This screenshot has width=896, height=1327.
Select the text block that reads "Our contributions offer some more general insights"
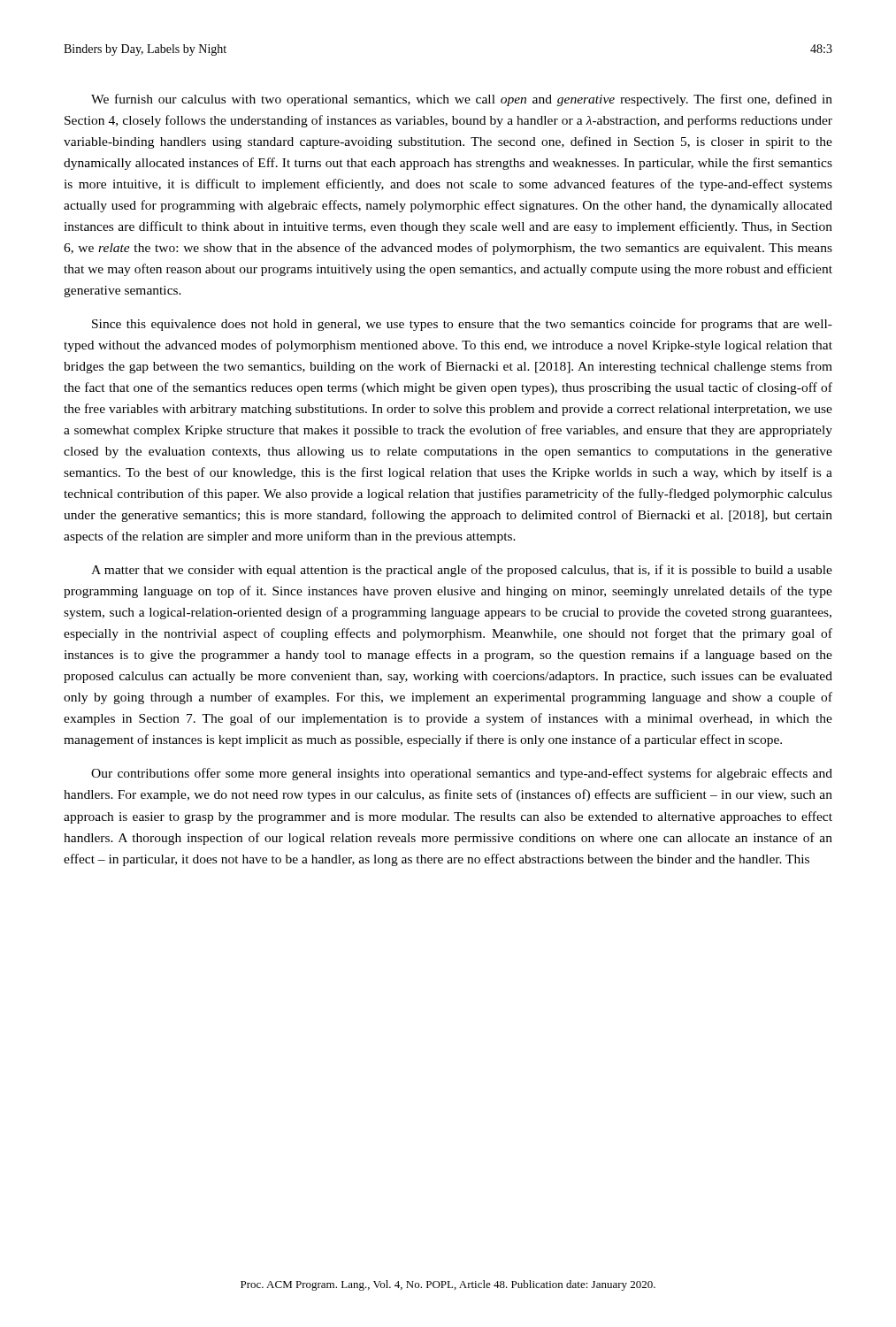click(x=448, y=816)
